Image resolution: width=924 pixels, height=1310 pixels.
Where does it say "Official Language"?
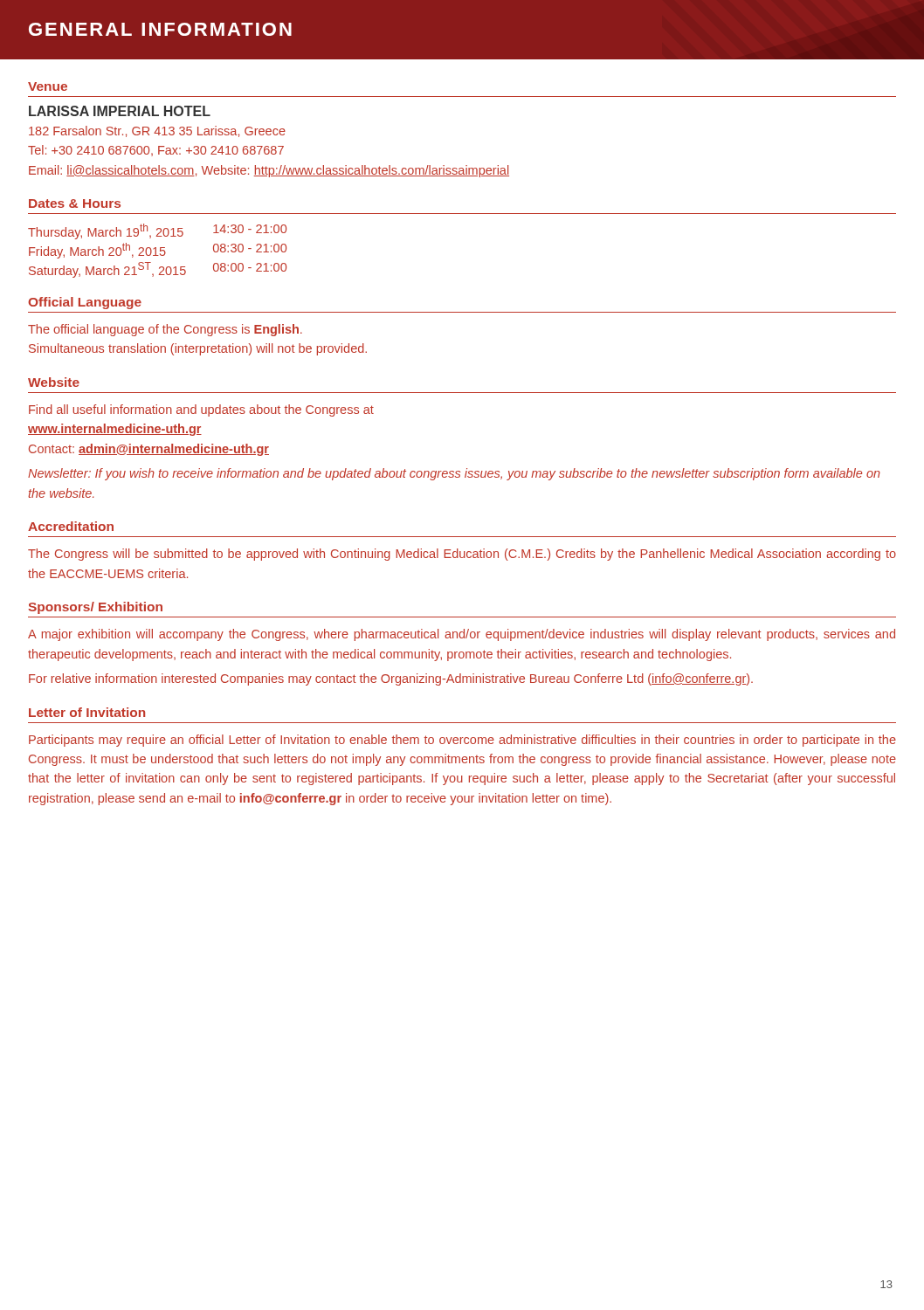coord(462,303)
